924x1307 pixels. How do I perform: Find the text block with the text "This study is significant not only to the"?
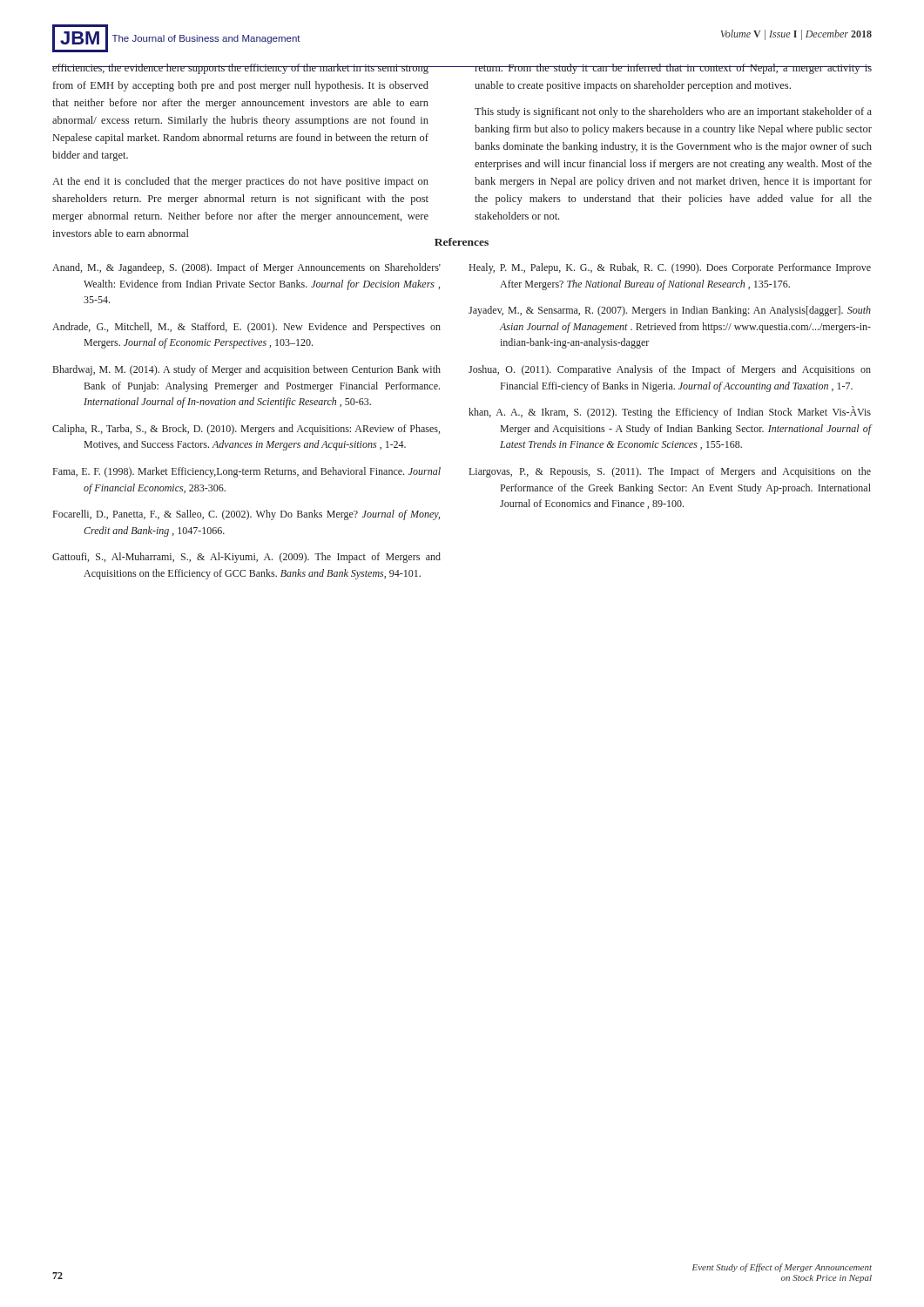pyautogui.click(x=673, y=164)
